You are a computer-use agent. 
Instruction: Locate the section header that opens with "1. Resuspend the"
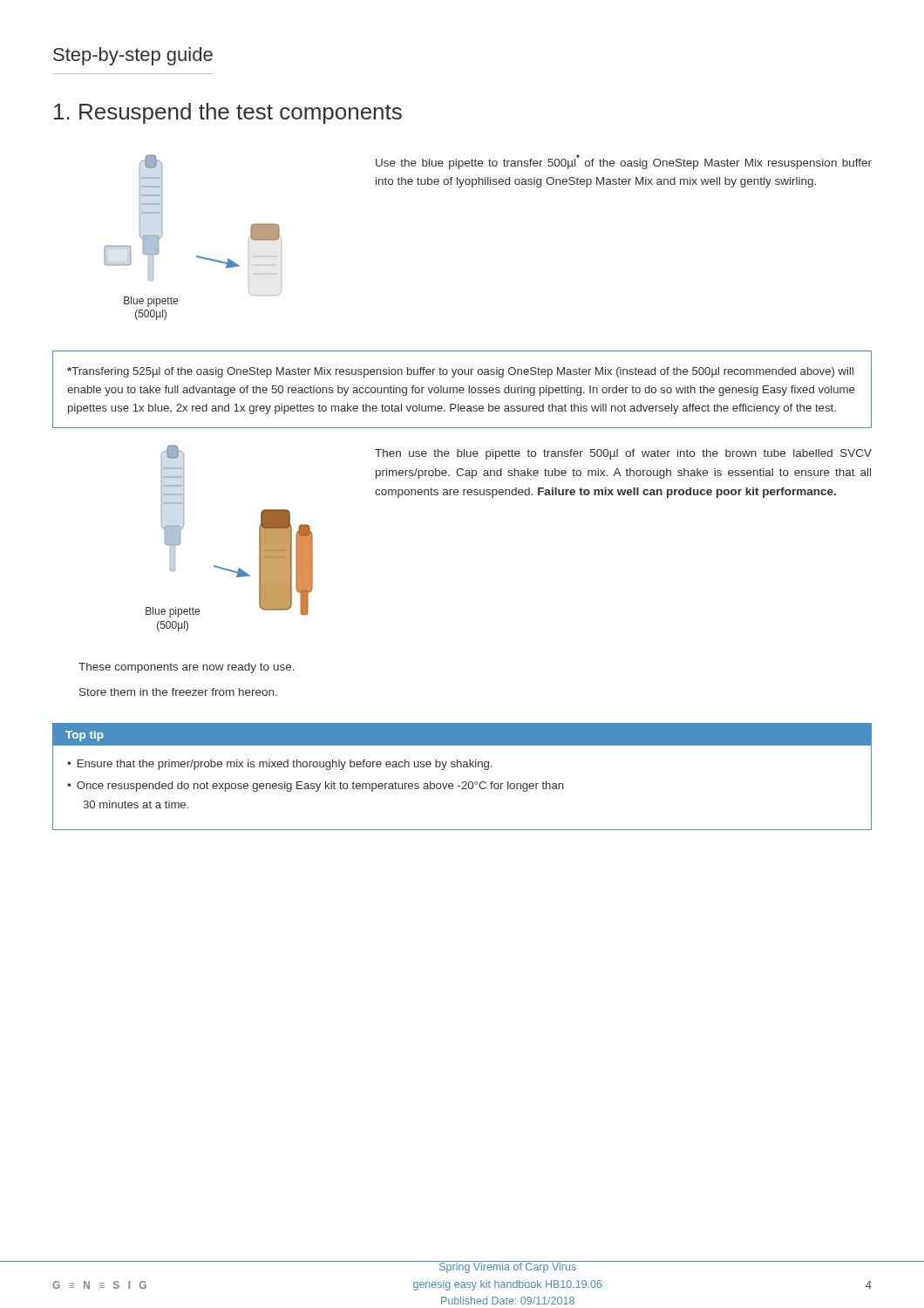[228, 113]
